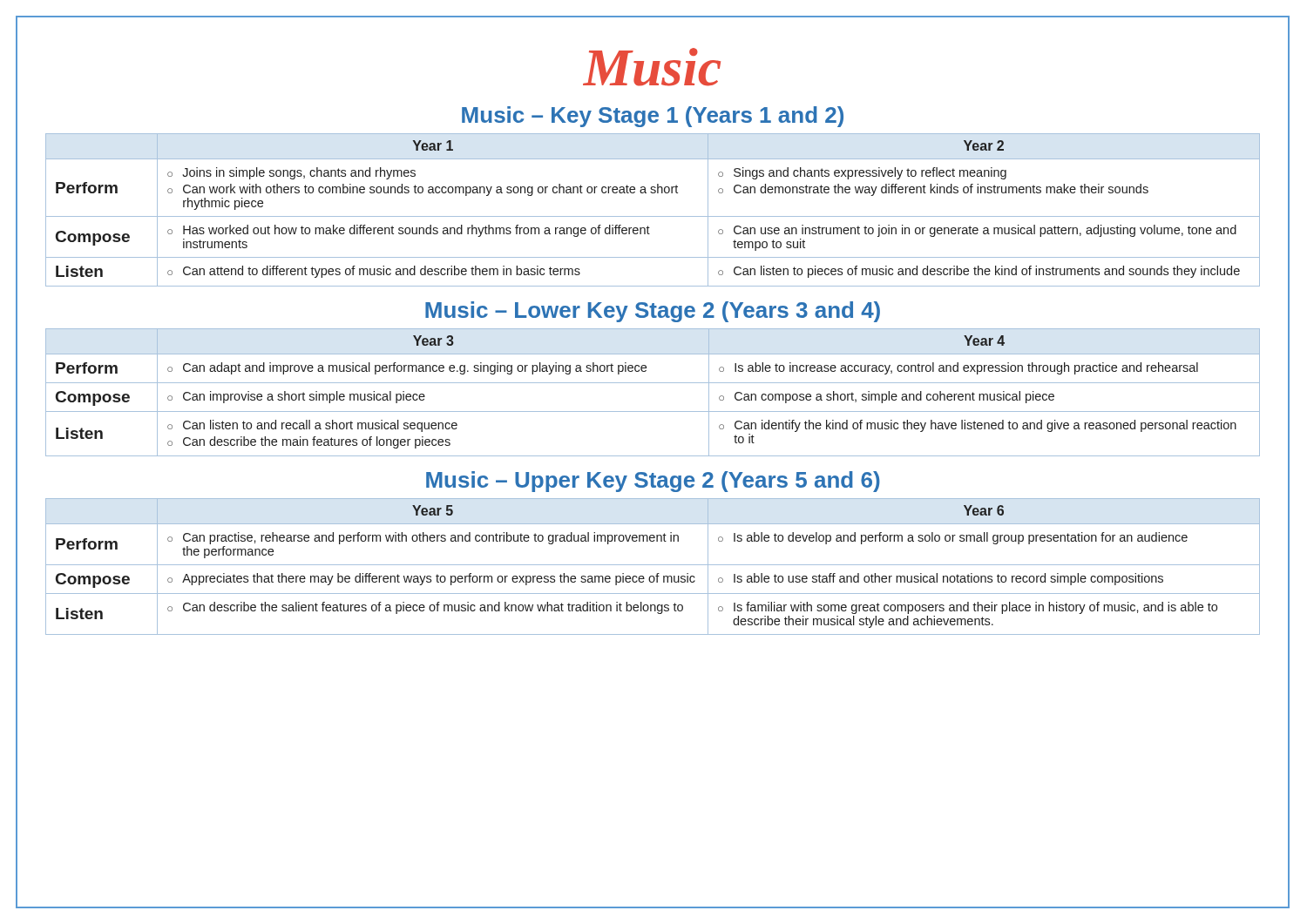Screen dimensions: 924x1307
Task: Click the section header that begins "Music – Upper Key Stage 2 (Years"
Action: pos(653,480)
